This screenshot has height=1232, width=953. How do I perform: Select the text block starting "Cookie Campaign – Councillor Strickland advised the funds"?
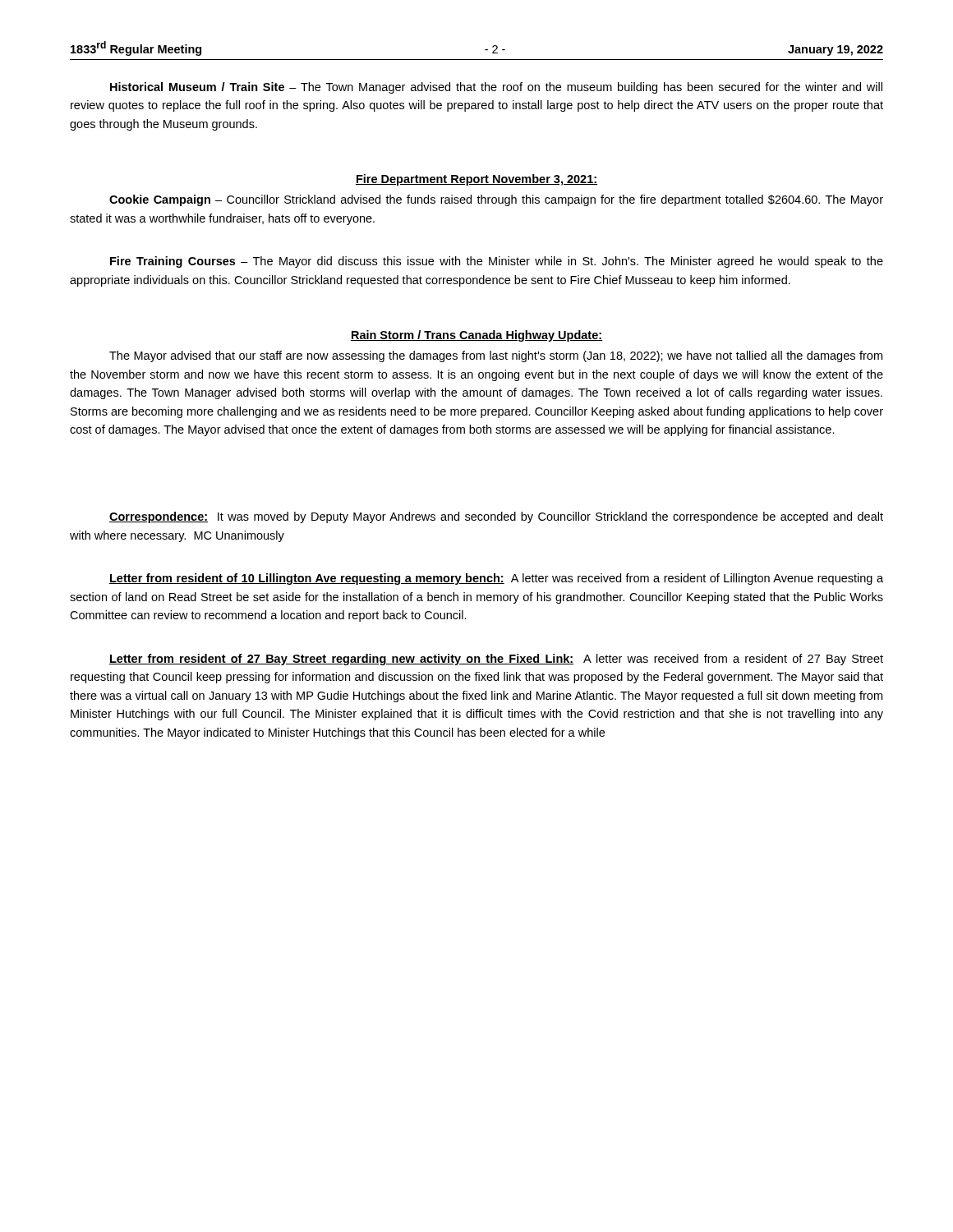(x=476, y=209)
